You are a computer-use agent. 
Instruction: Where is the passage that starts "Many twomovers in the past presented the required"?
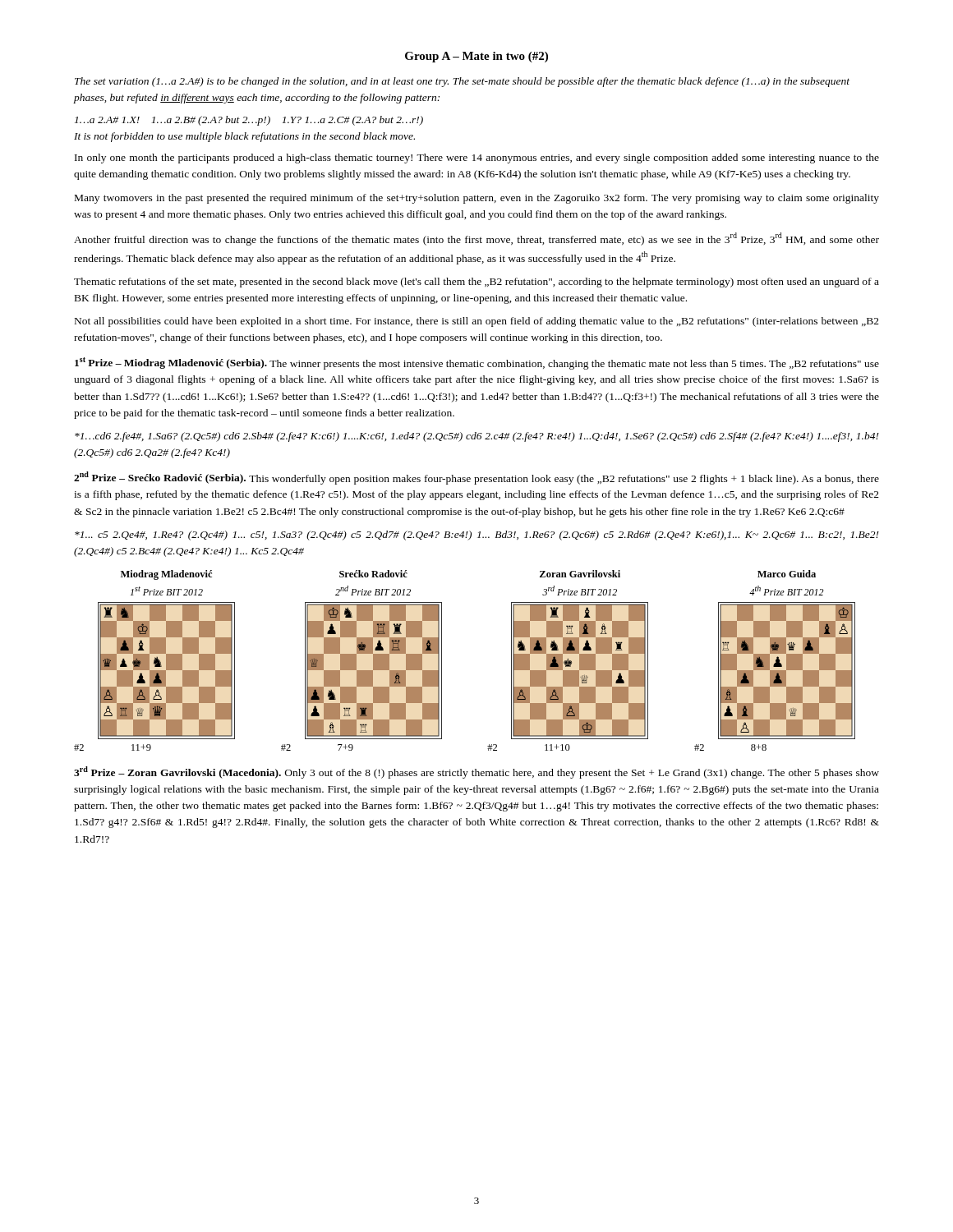[476, 205]
